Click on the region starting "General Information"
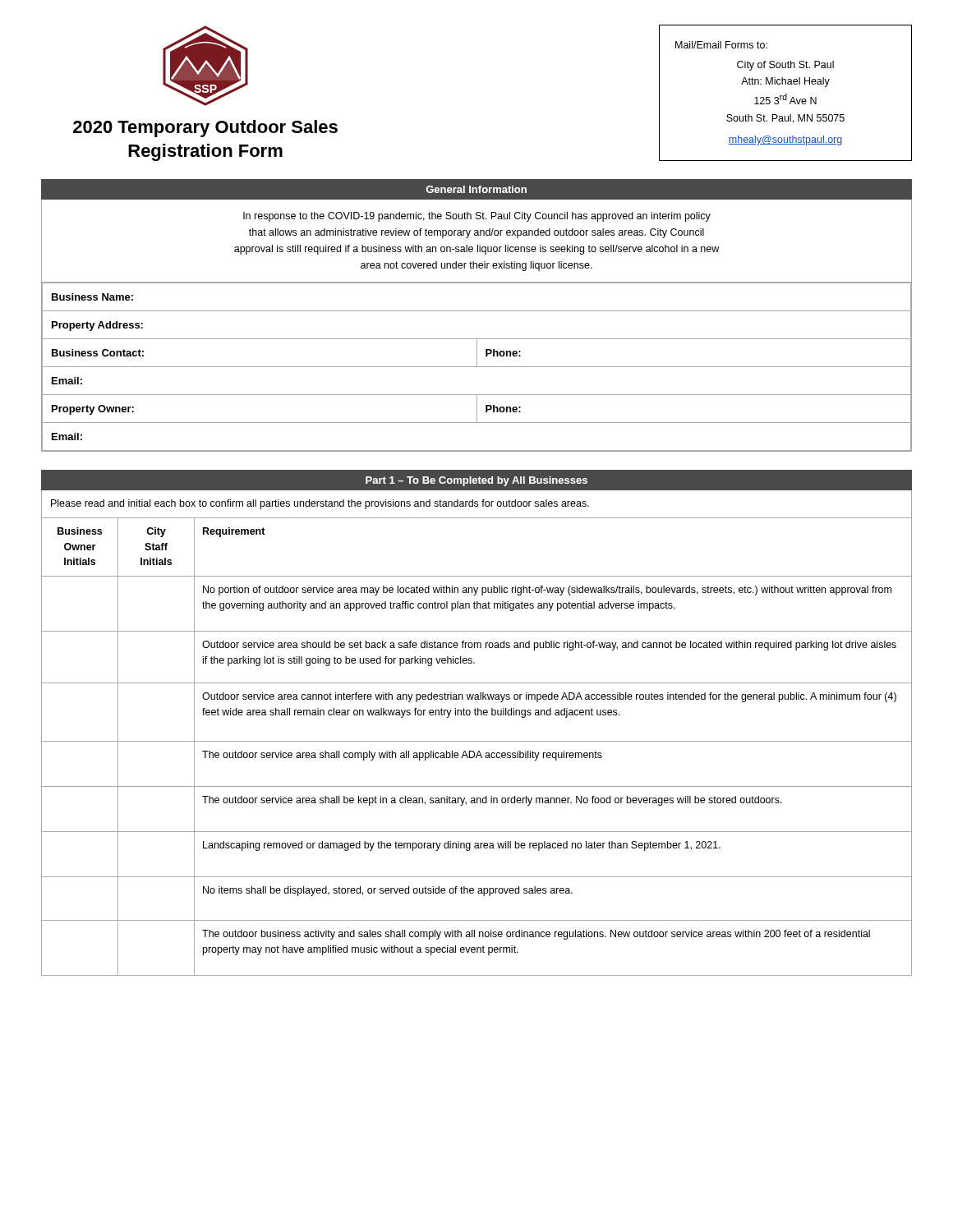 [x=476, y=189]
